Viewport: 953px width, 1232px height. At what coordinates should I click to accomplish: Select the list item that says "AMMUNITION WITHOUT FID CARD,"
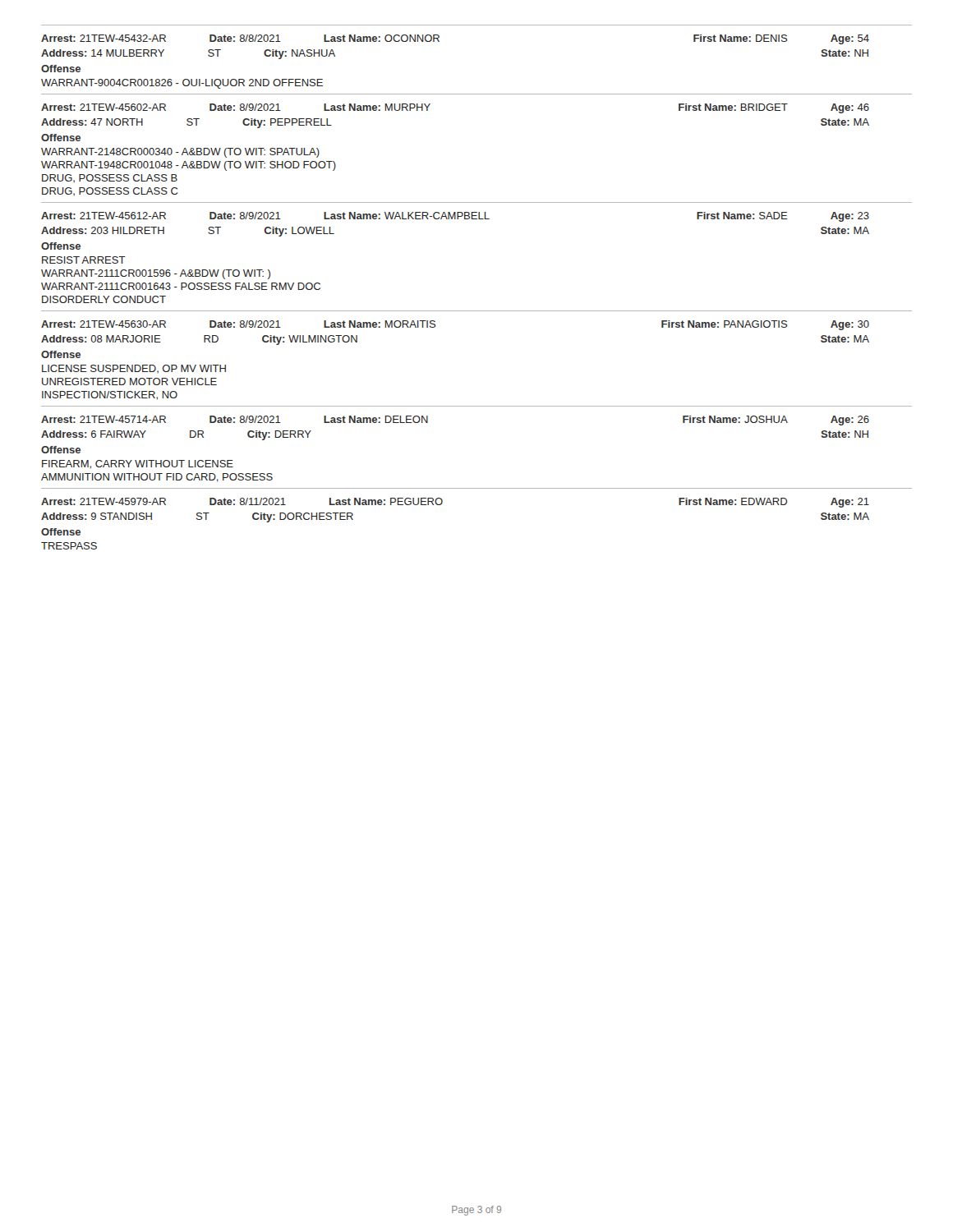click(x=157, y=477)
